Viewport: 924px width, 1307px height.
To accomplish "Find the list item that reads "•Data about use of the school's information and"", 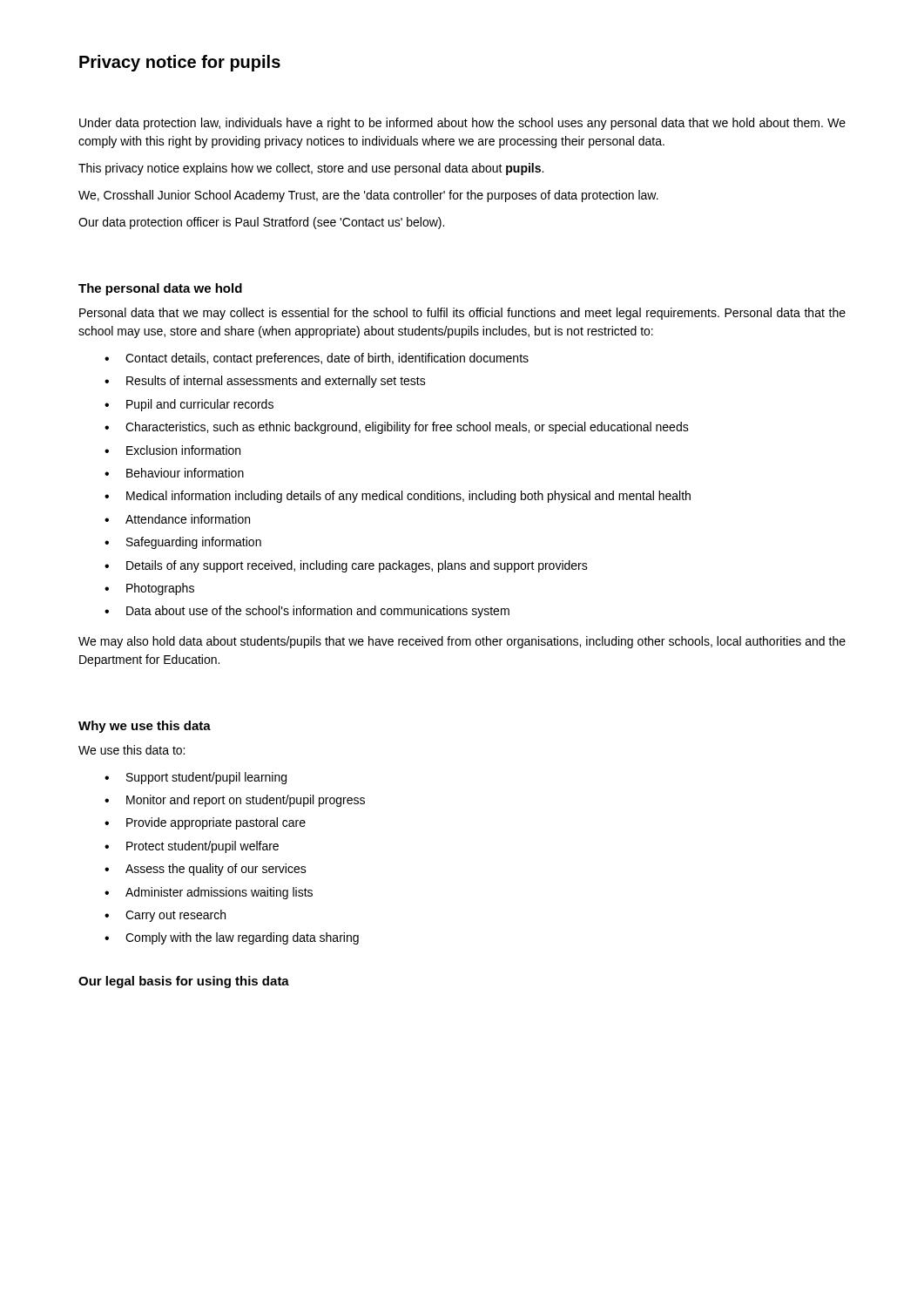I will [475, 612].
